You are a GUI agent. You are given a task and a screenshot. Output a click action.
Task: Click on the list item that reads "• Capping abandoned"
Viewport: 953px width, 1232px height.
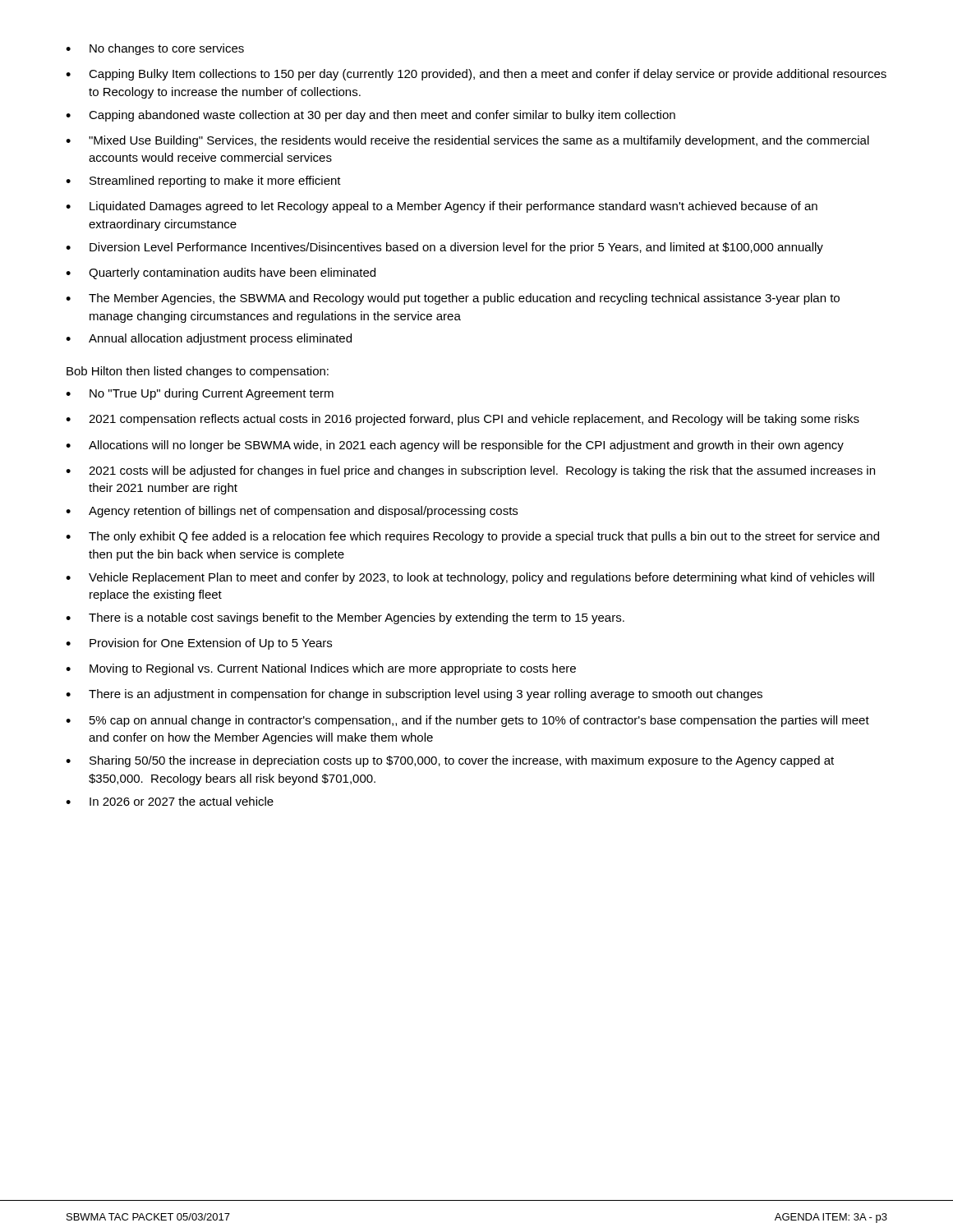476,116
